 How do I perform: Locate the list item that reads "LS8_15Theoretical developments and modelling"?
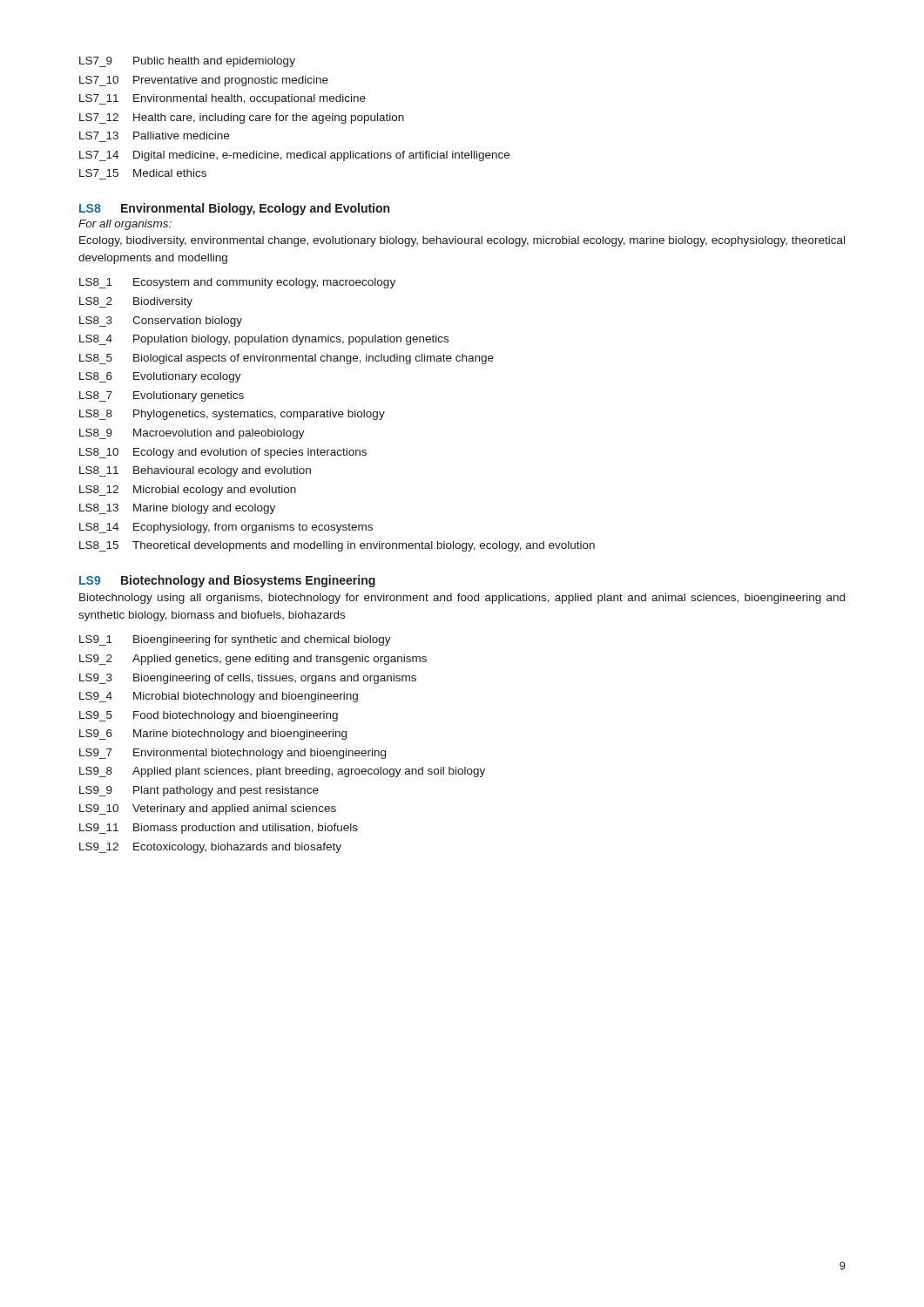click(x=337, y=546)
